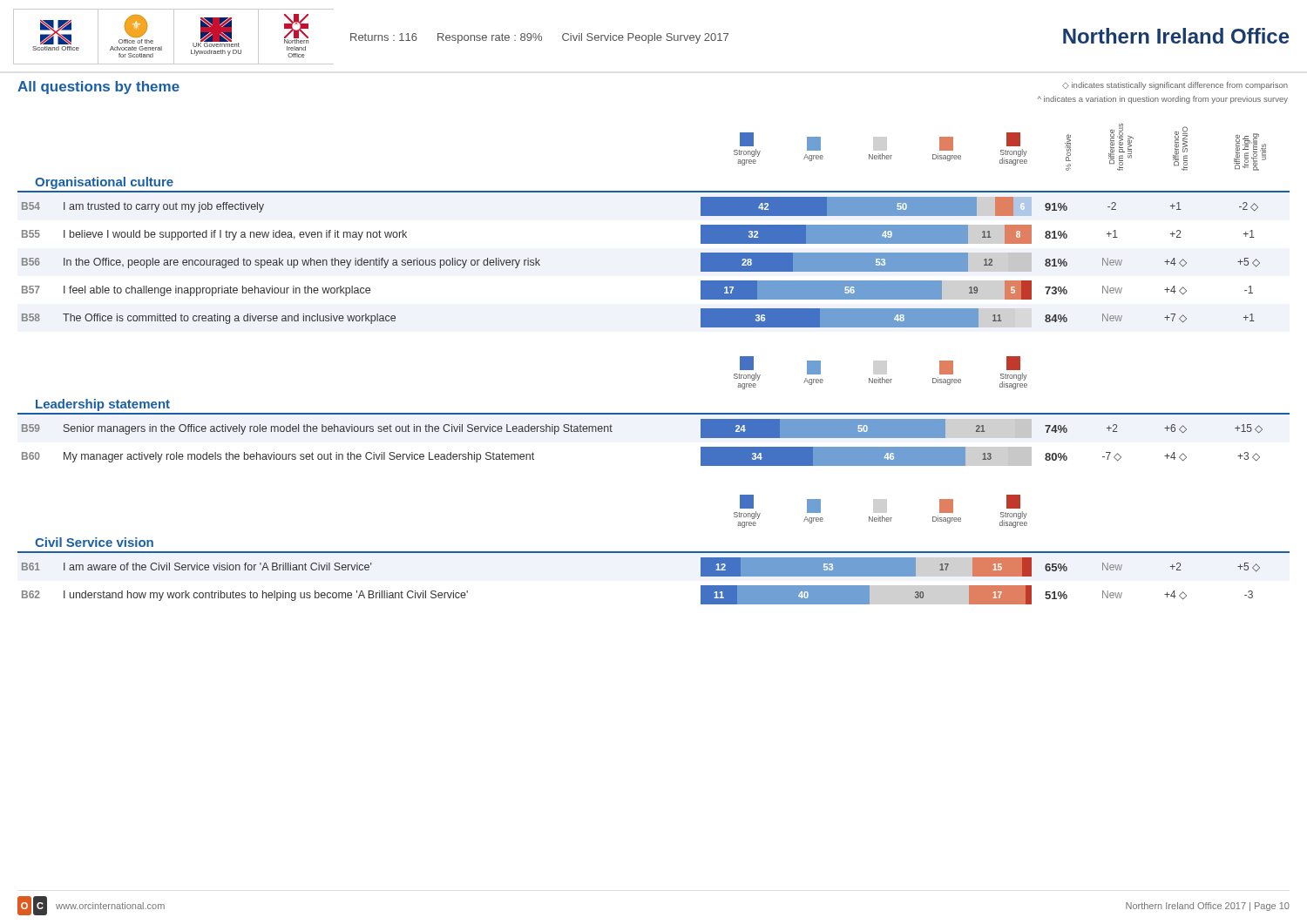Click on the region starting "All questions by theme"
The image size is (1307, 924).
click(x=98, y=87)
